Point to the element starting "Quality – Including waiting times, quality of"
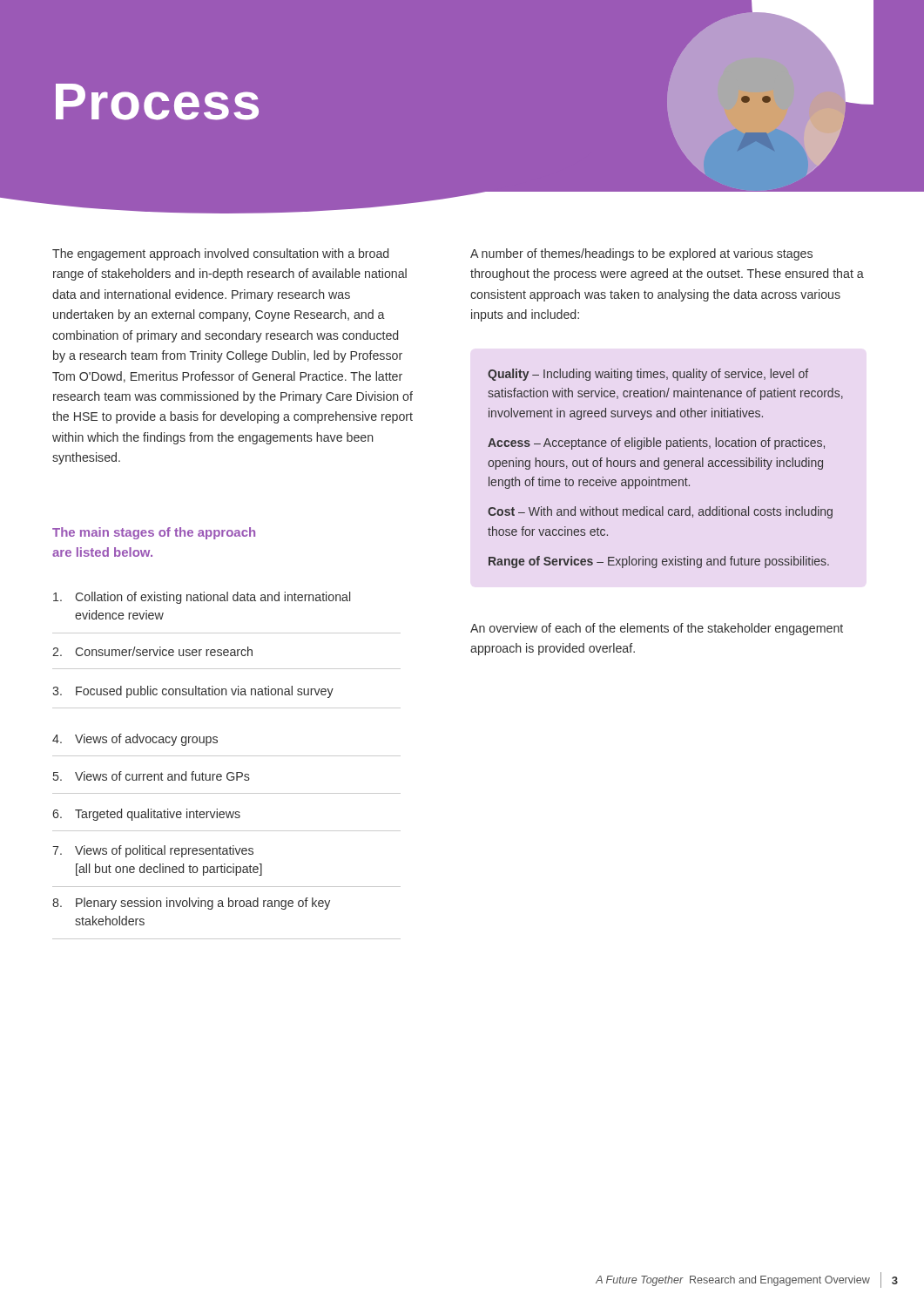 668,468
